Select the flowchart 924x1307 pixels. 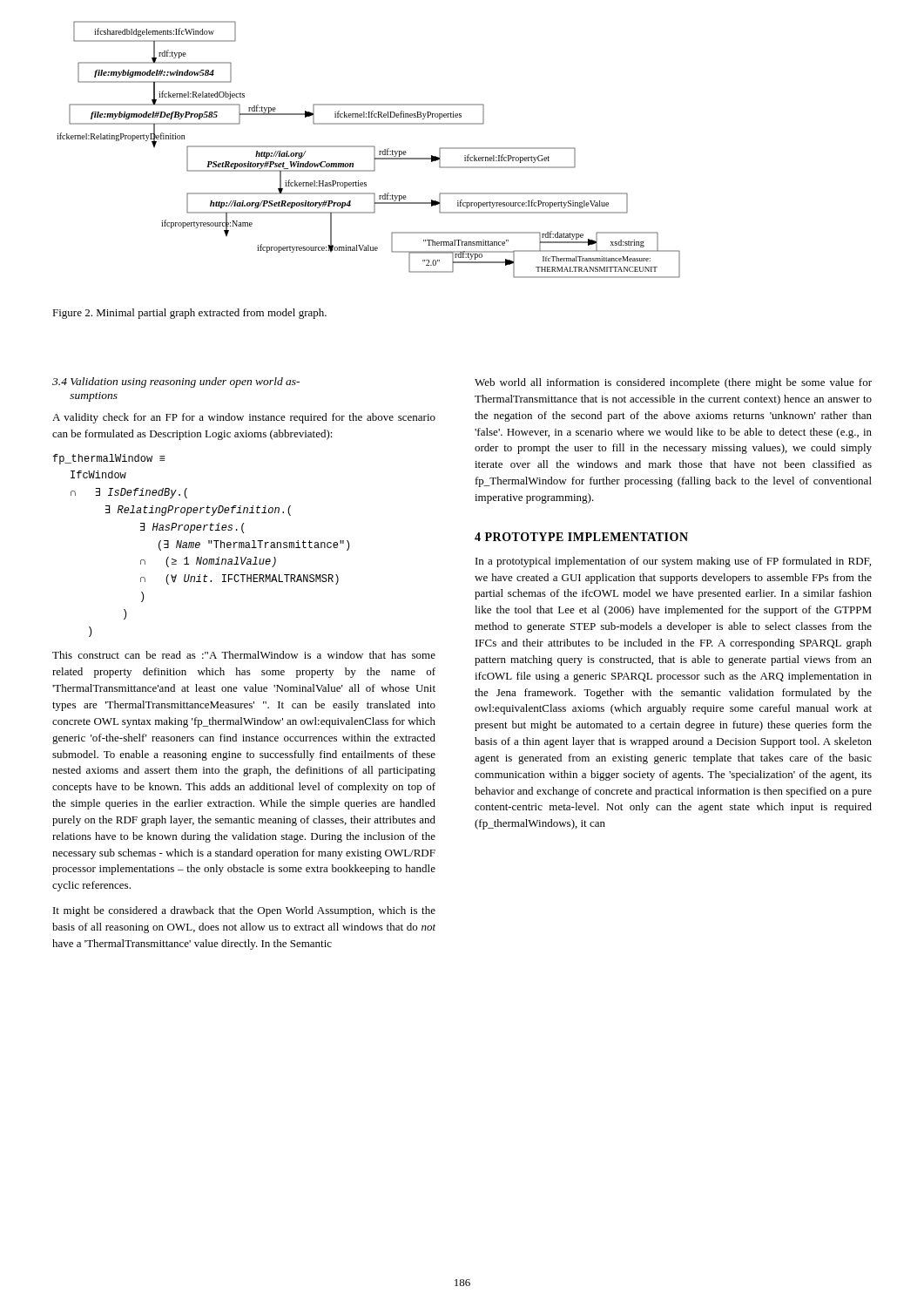point(462,159)
